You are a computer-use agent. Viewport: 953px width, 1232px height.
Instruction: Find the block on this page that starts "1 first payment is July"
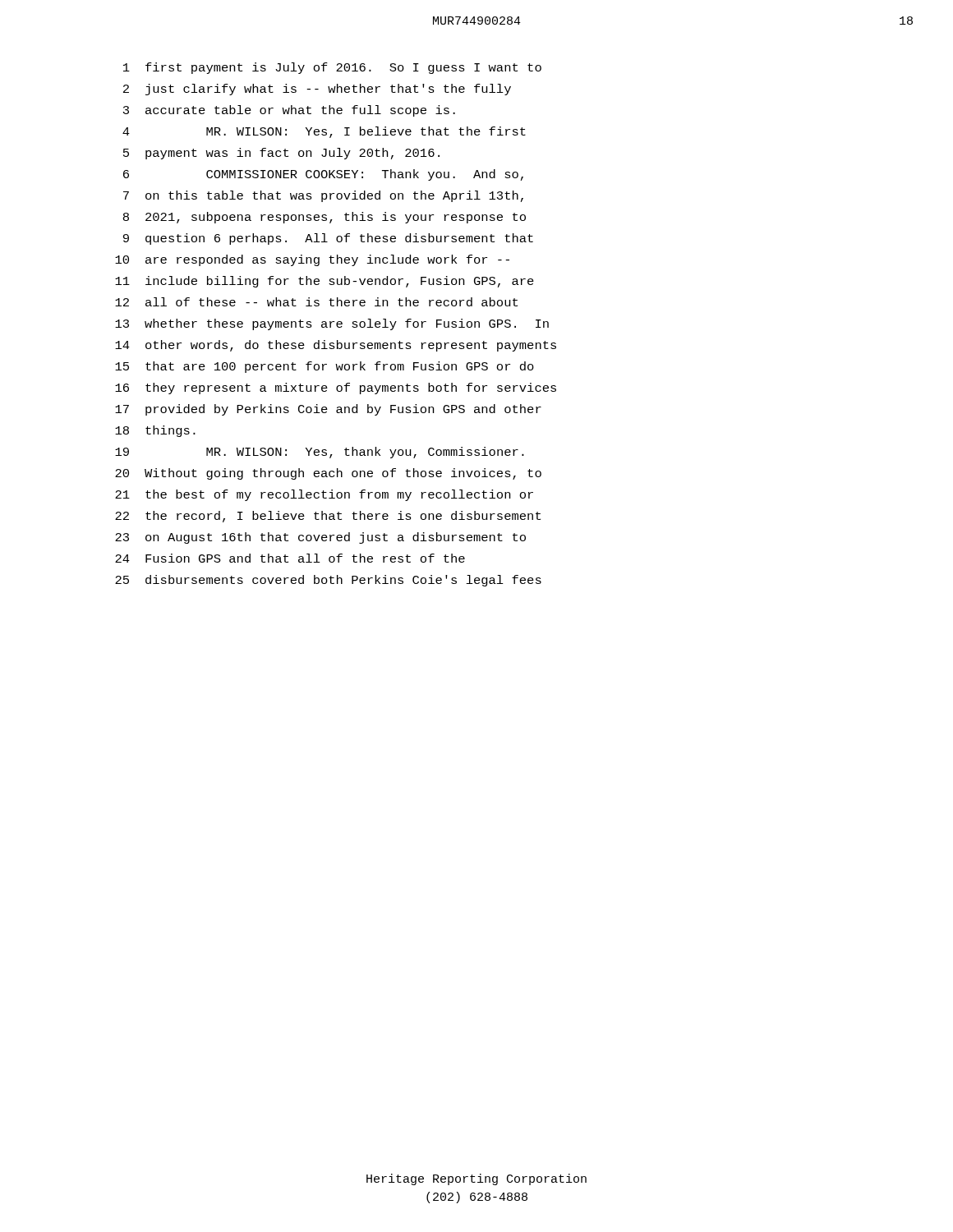click(x=497, y=324)
